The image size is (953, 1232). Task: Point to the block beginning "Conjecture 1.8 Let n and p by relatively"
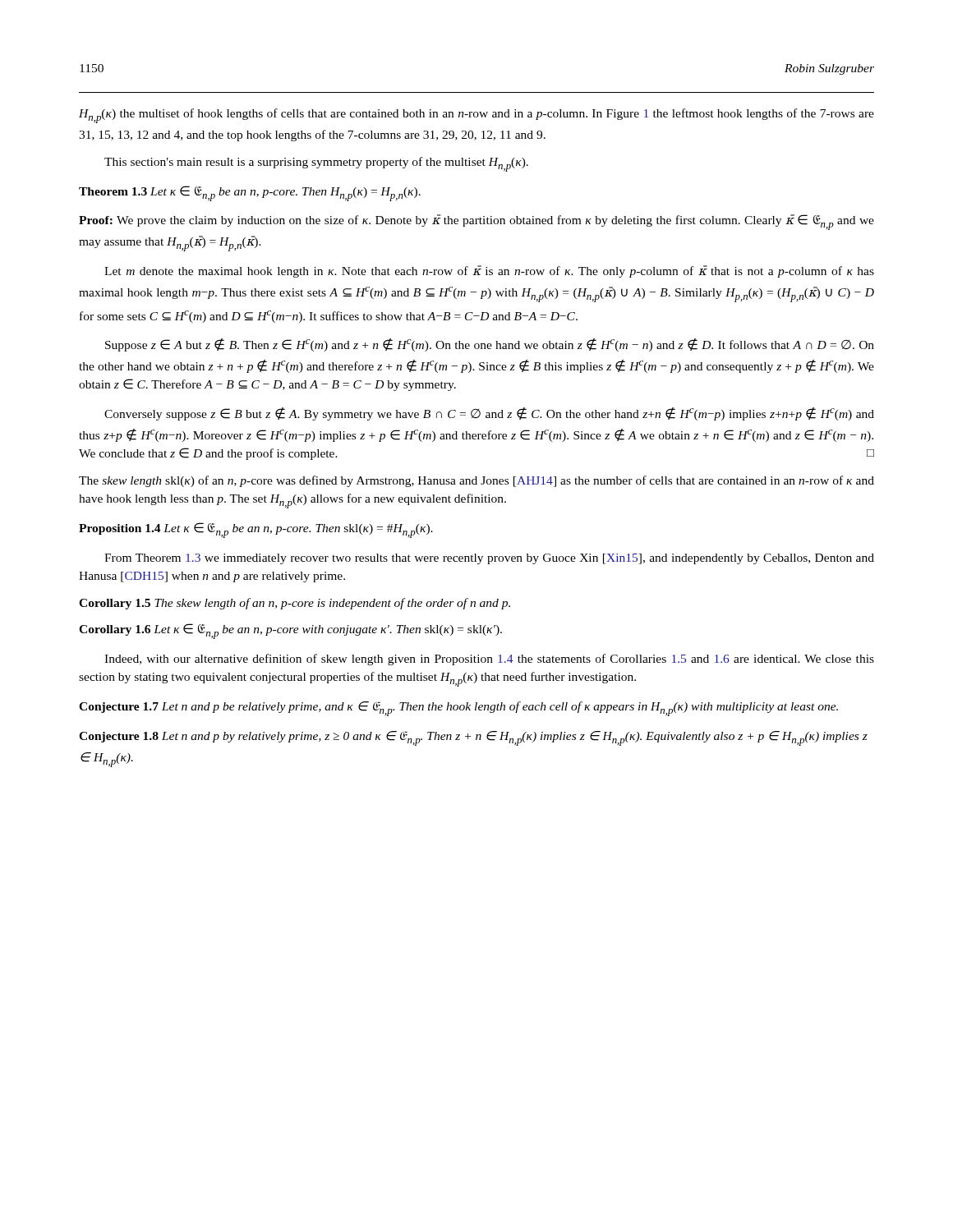(473, 748)
